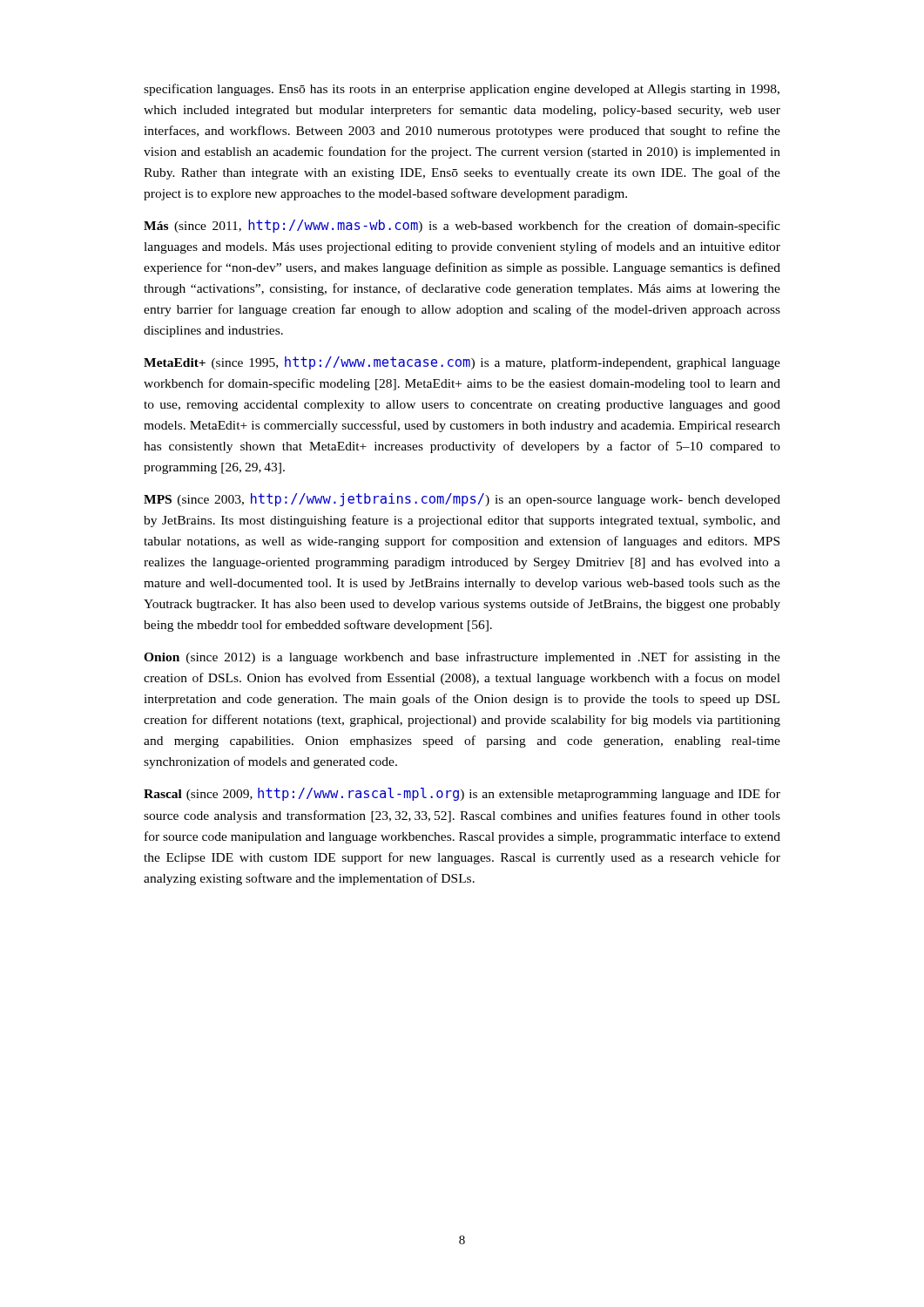This screenshot has width=924, height=1307.
Task: Click on the text block starting "Onion (since 2012) is a language workbench and"
Action: tap(462, 710)
